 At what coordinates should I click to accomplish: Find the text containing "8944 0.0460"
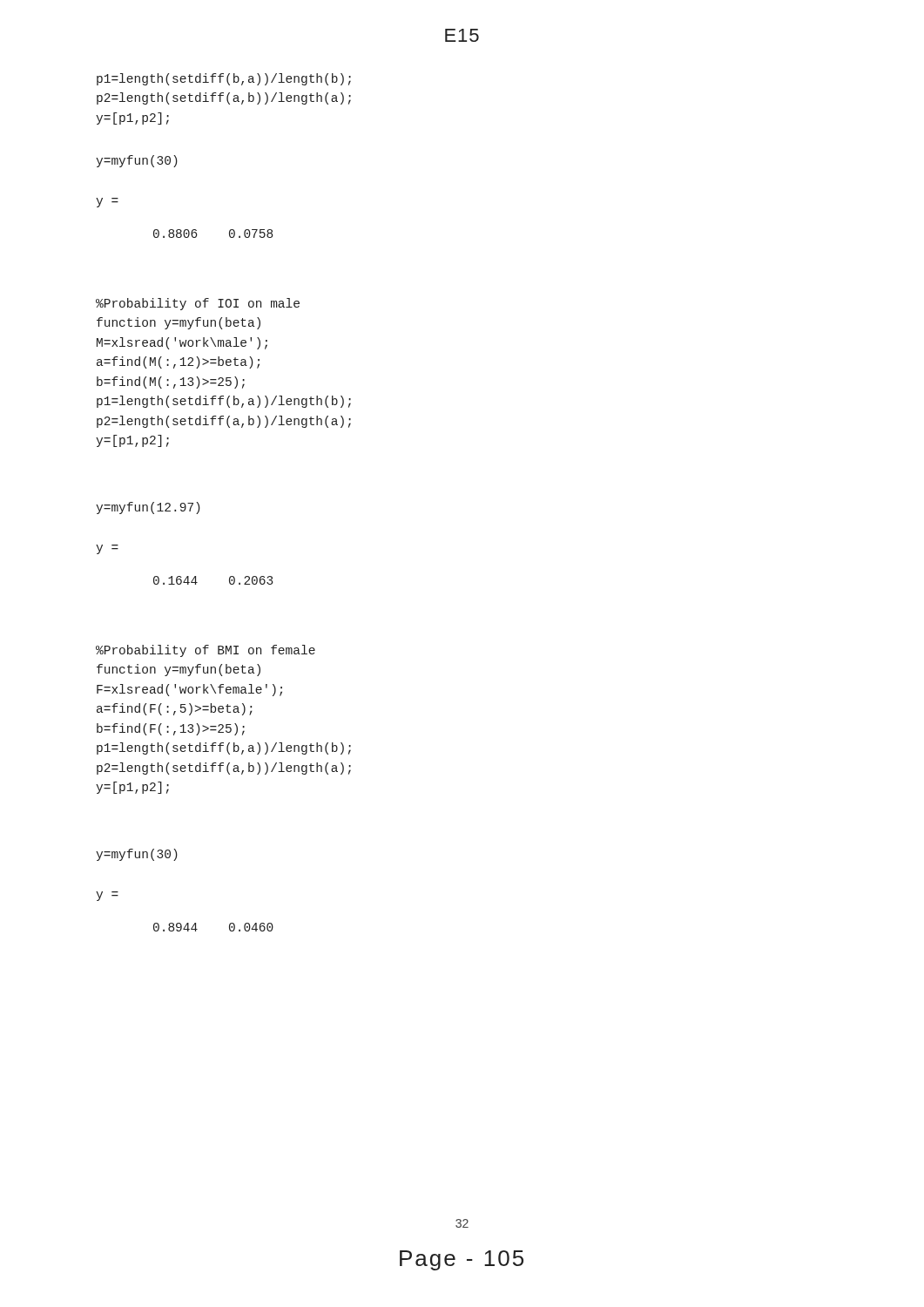[179, 928]
